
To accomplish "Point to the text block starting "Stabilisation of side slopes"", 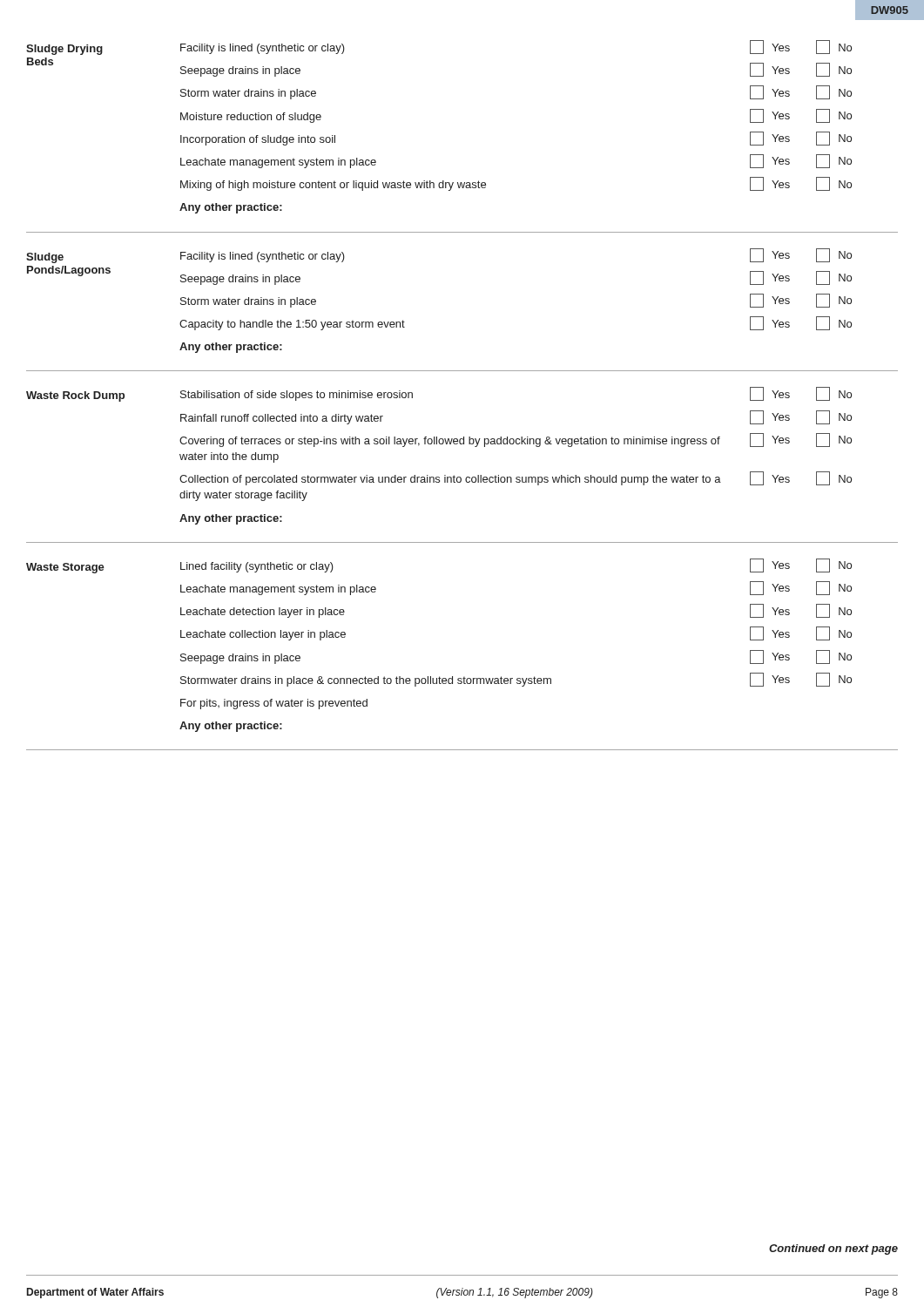I will pos(296,395).
